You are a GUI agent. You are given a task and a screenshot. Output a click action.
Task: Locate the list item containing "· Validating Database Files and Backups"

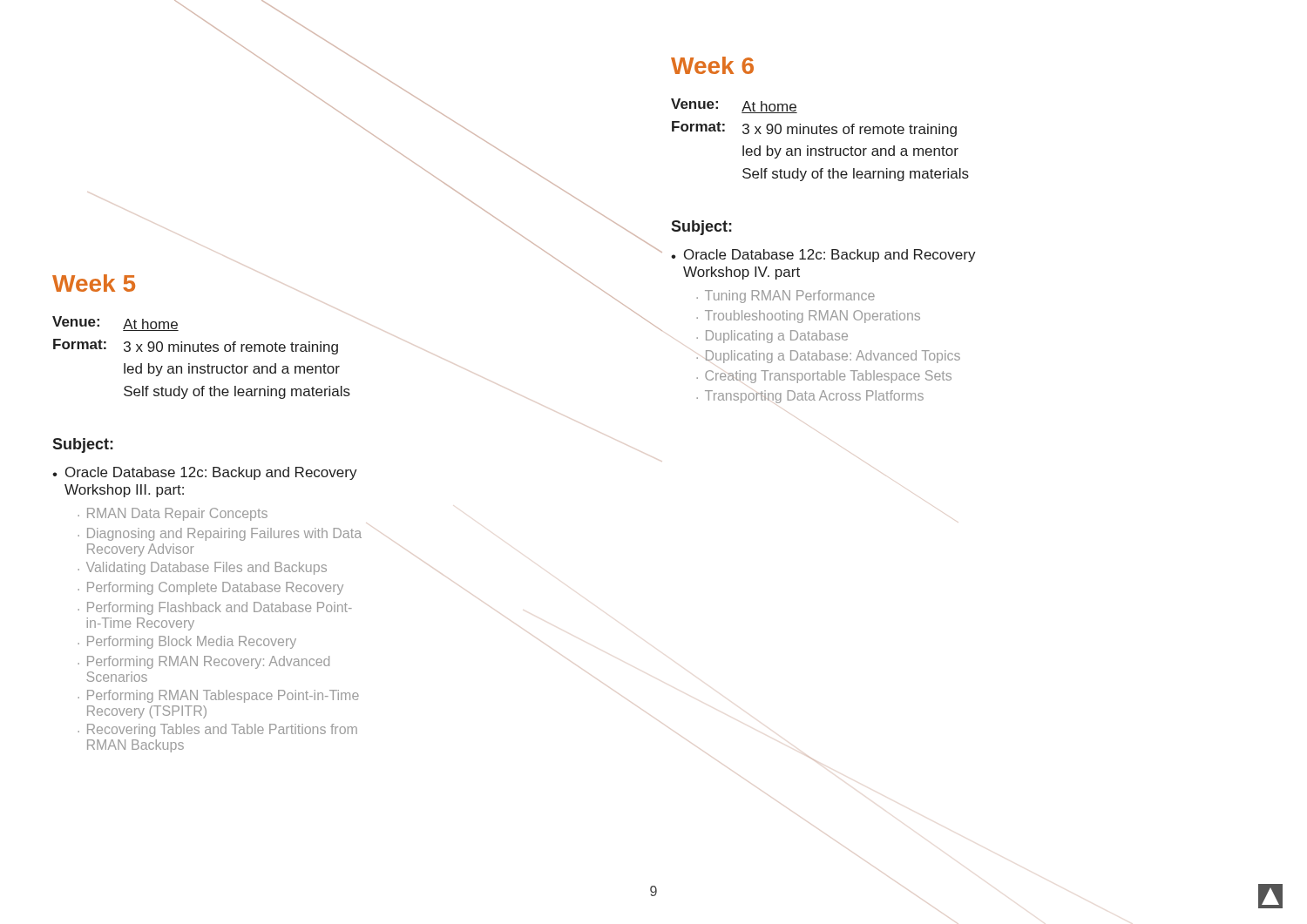[308, 569]
